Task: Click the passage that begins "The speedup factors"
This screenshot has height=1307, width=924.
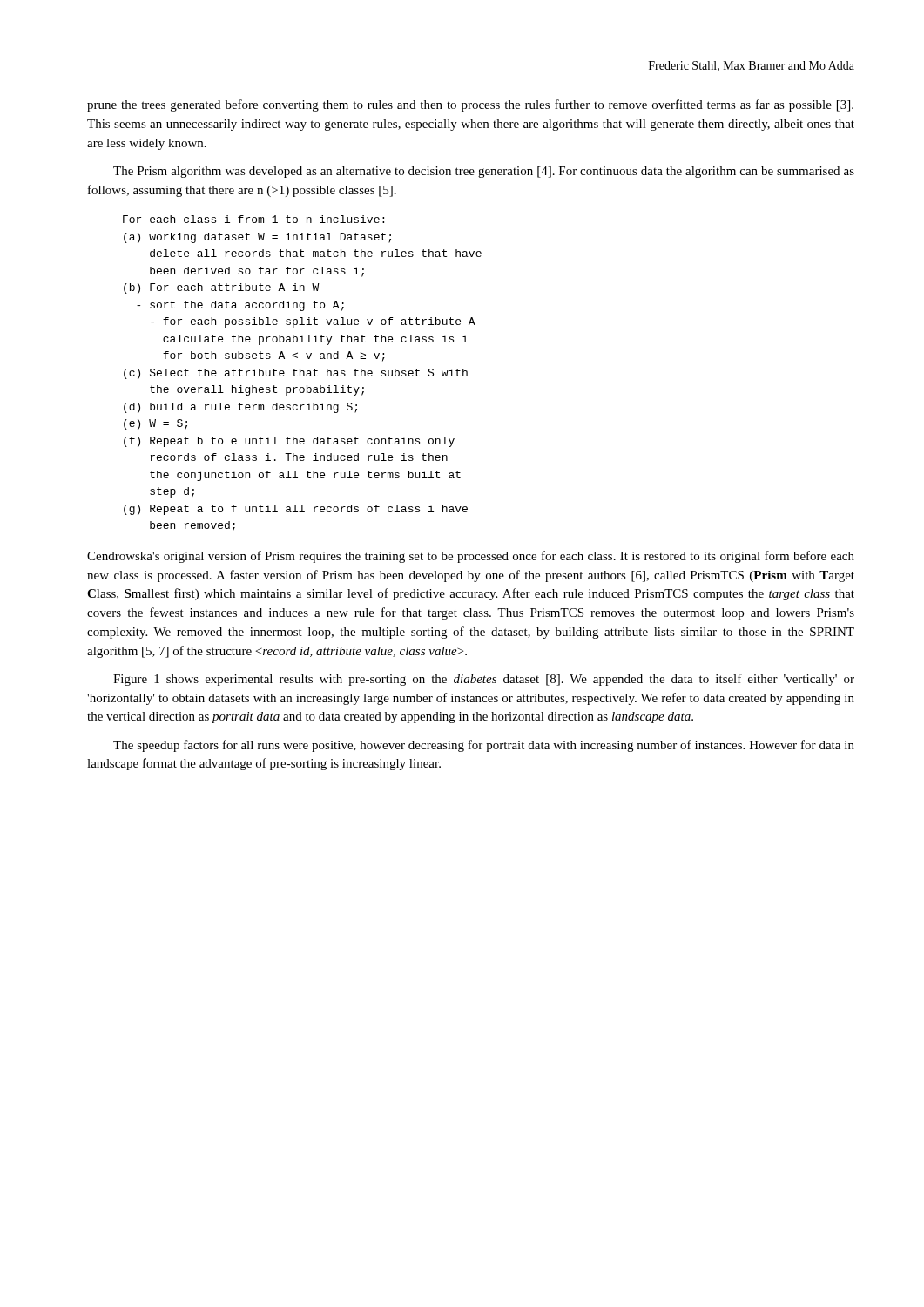Action: 471,754
